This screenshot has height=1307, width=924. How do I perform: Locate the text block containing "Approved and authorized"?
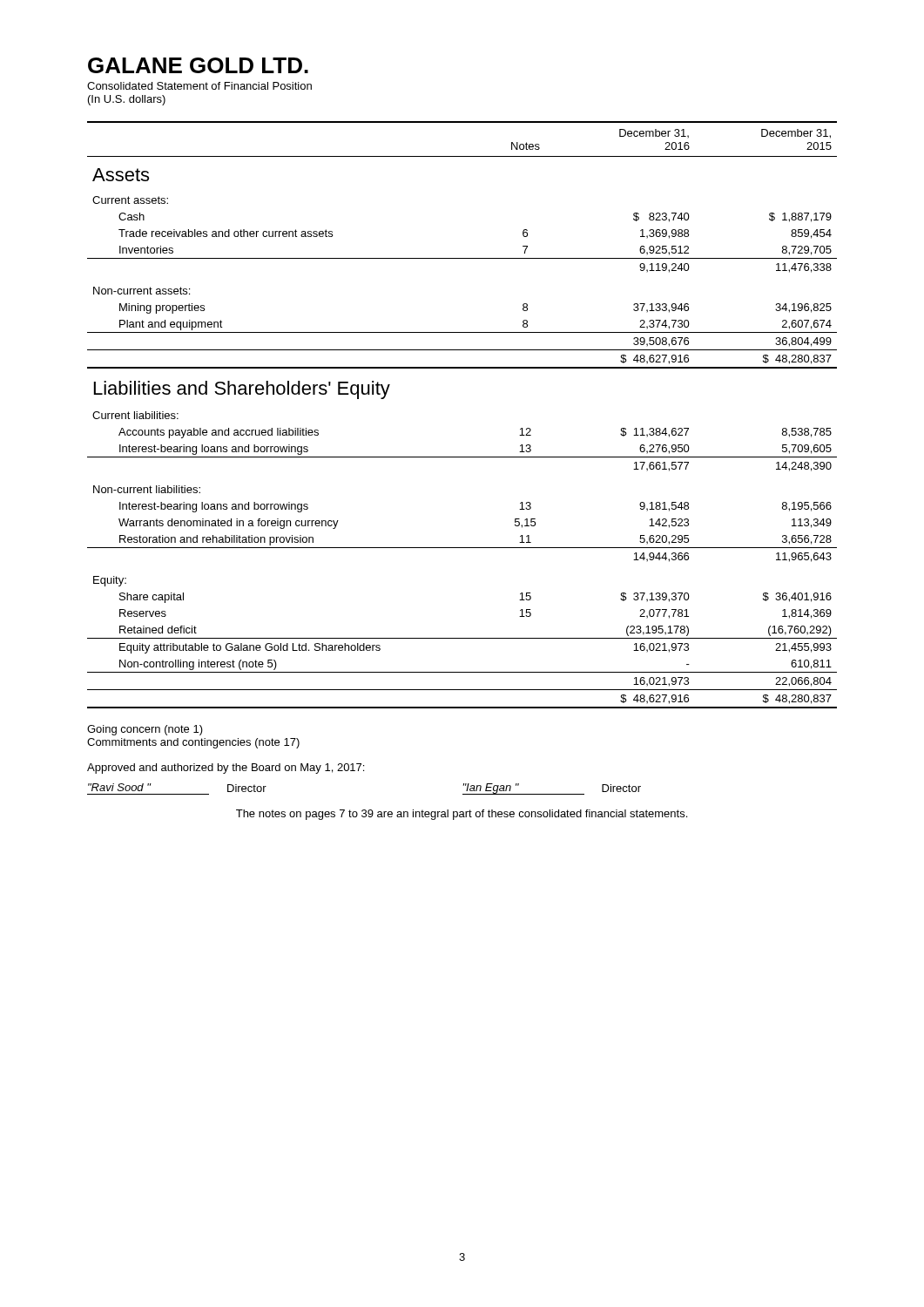226,767
